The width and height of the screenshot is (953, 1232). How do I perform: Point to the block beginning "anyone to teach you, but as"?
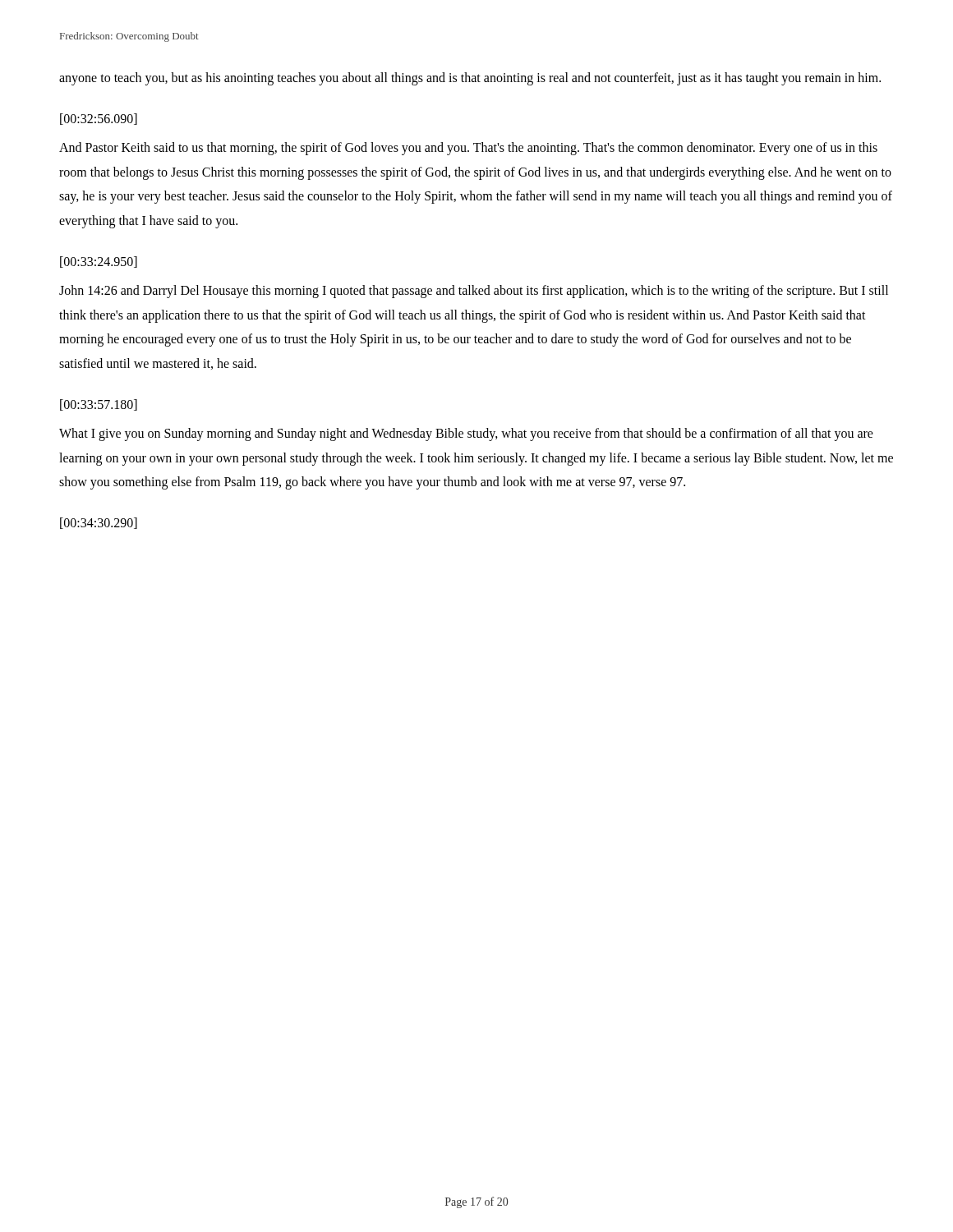click(470, 78)
